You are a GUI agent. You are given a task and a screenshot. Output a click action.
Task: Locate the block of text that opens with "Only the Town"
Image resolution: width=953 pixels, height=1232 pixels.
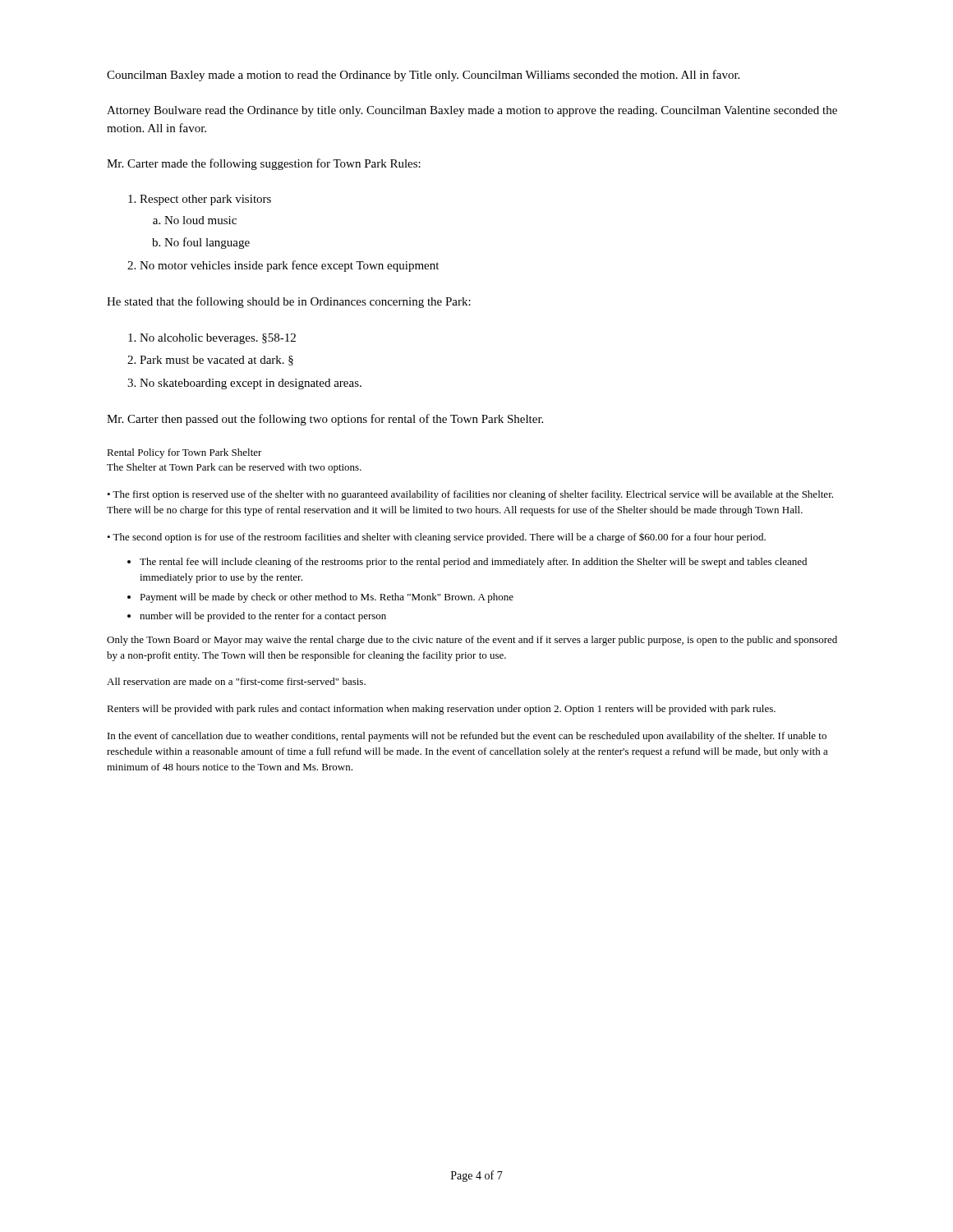point(472,647)
